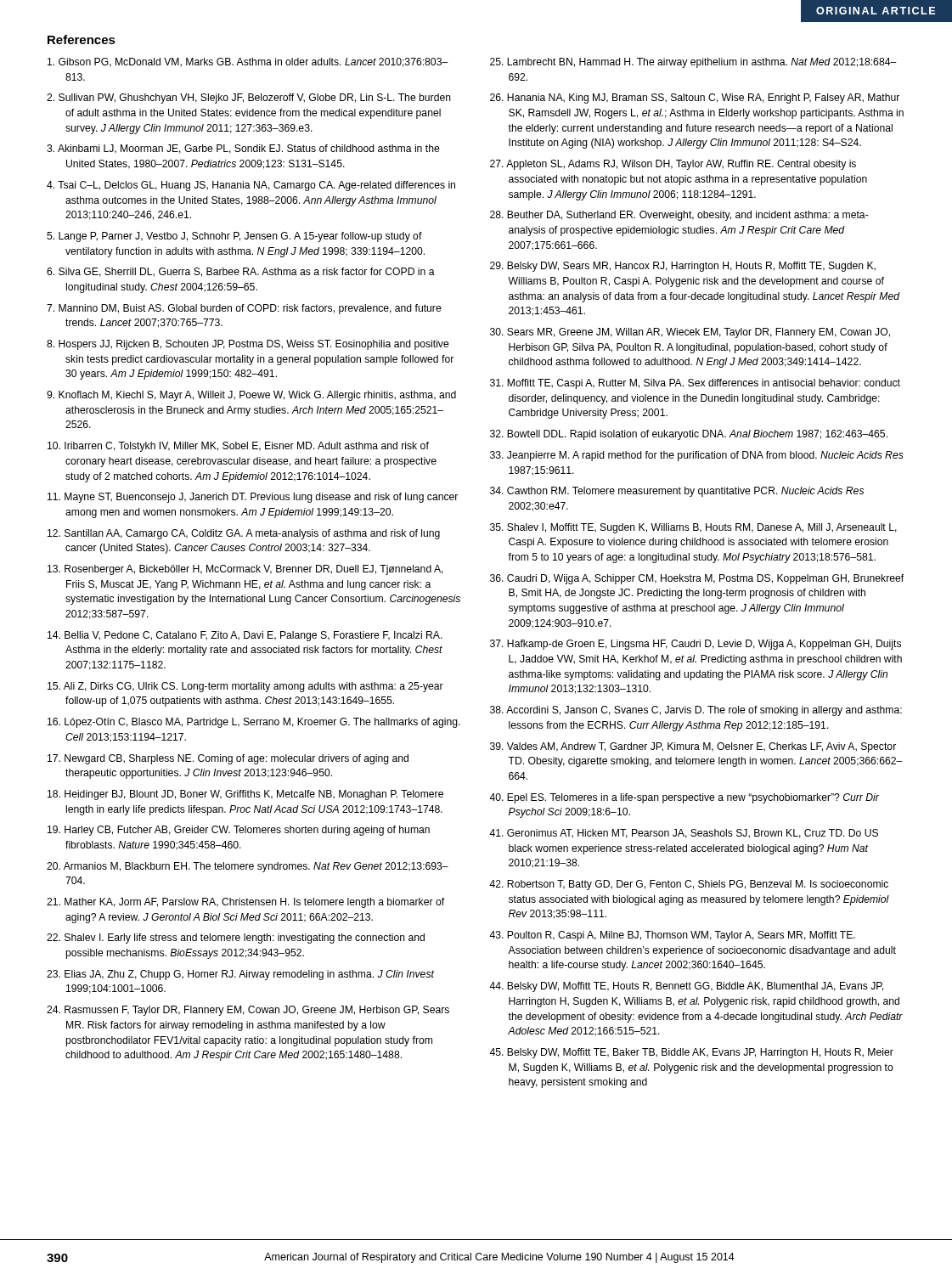Locate the passage starting "15. Ali Z, Dirks CG, Ulrik"
The height and width of the screenshot is (1274, 952).
245,694
